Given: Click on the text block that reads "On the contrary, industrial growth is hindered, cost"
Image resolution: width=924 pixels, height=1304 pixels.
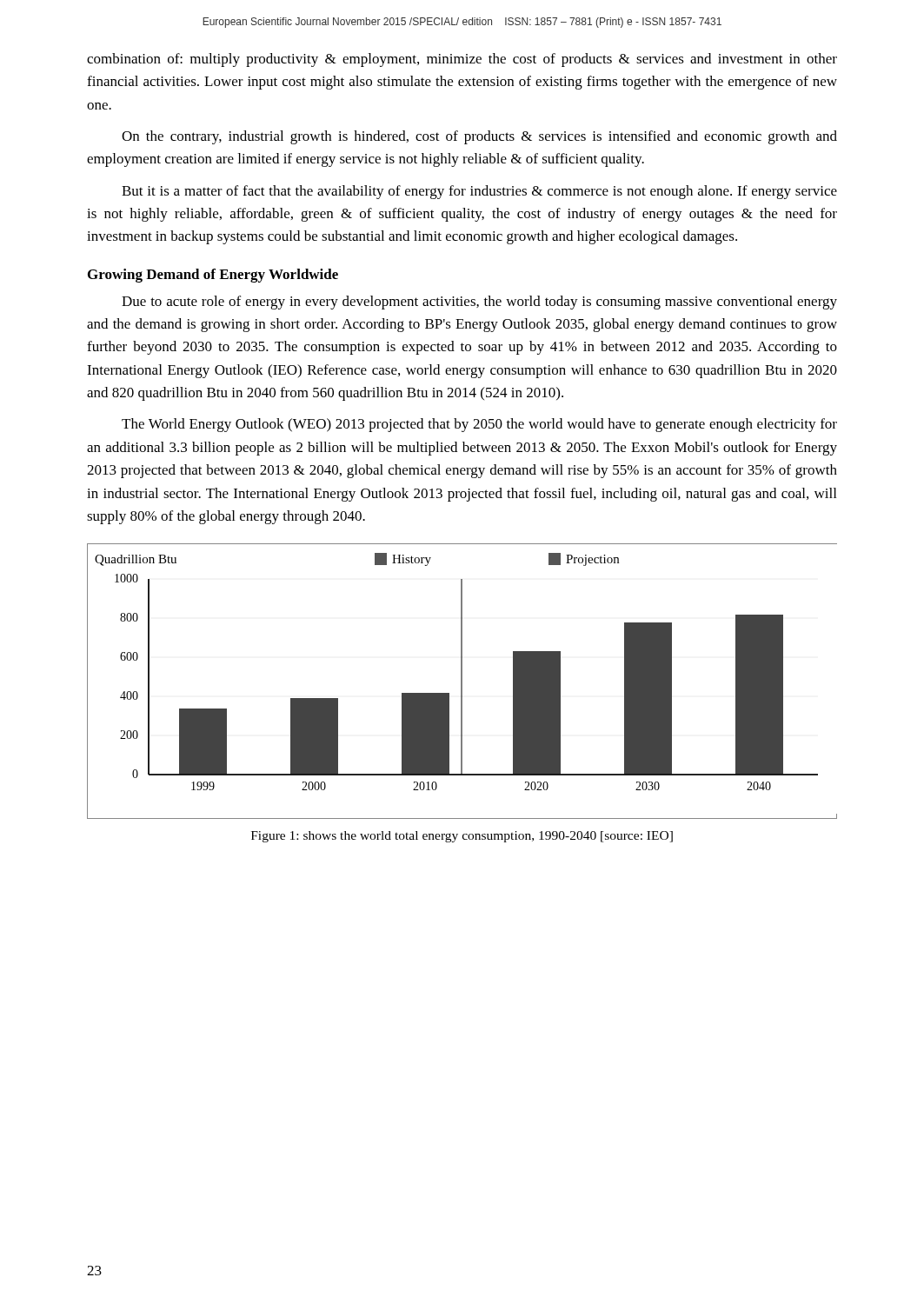Looking at the screenshot, I should 462,147.
